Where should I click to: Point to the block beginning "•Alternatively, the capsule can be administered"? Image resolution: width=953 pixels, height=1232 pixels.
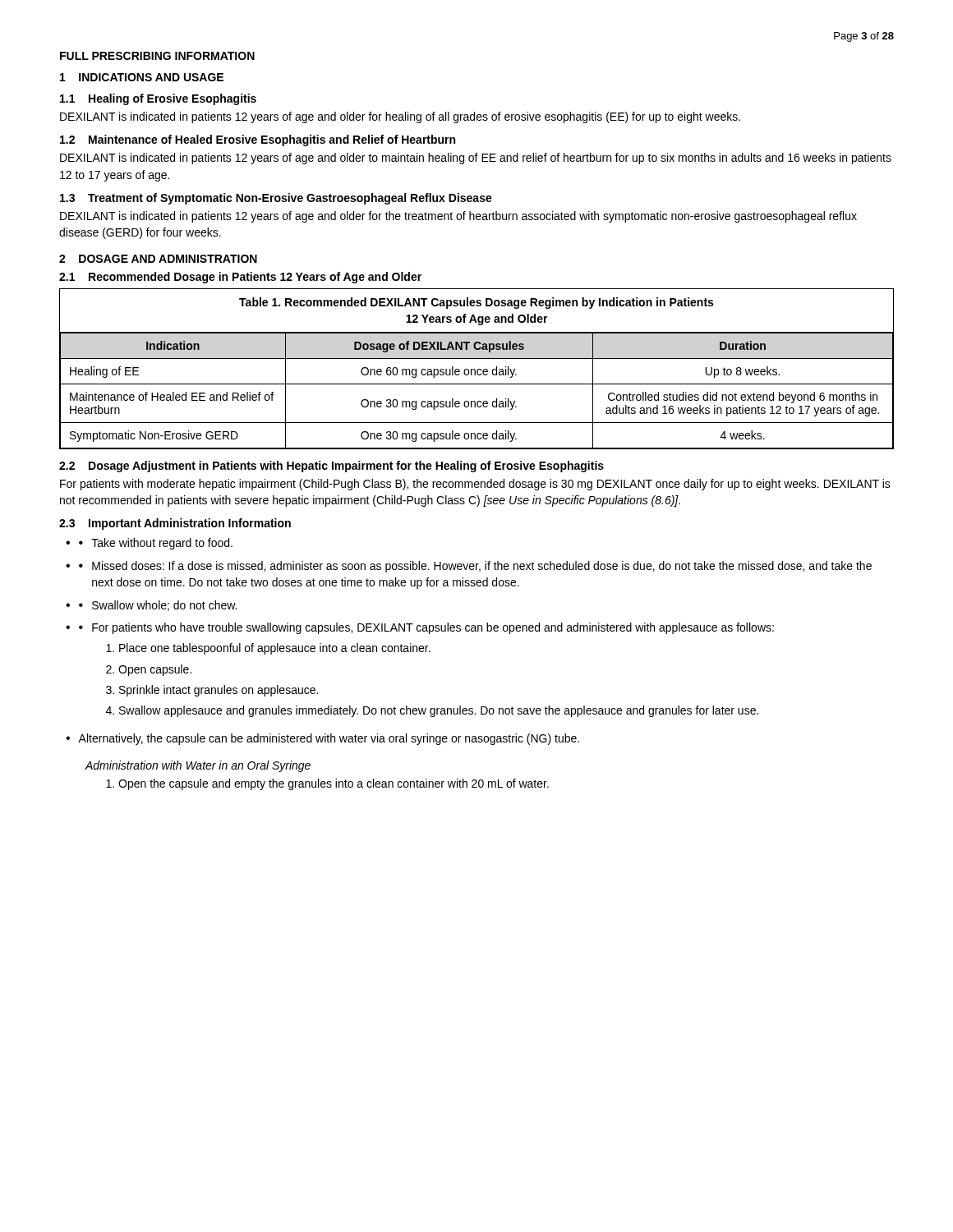(x=323, y=739)
